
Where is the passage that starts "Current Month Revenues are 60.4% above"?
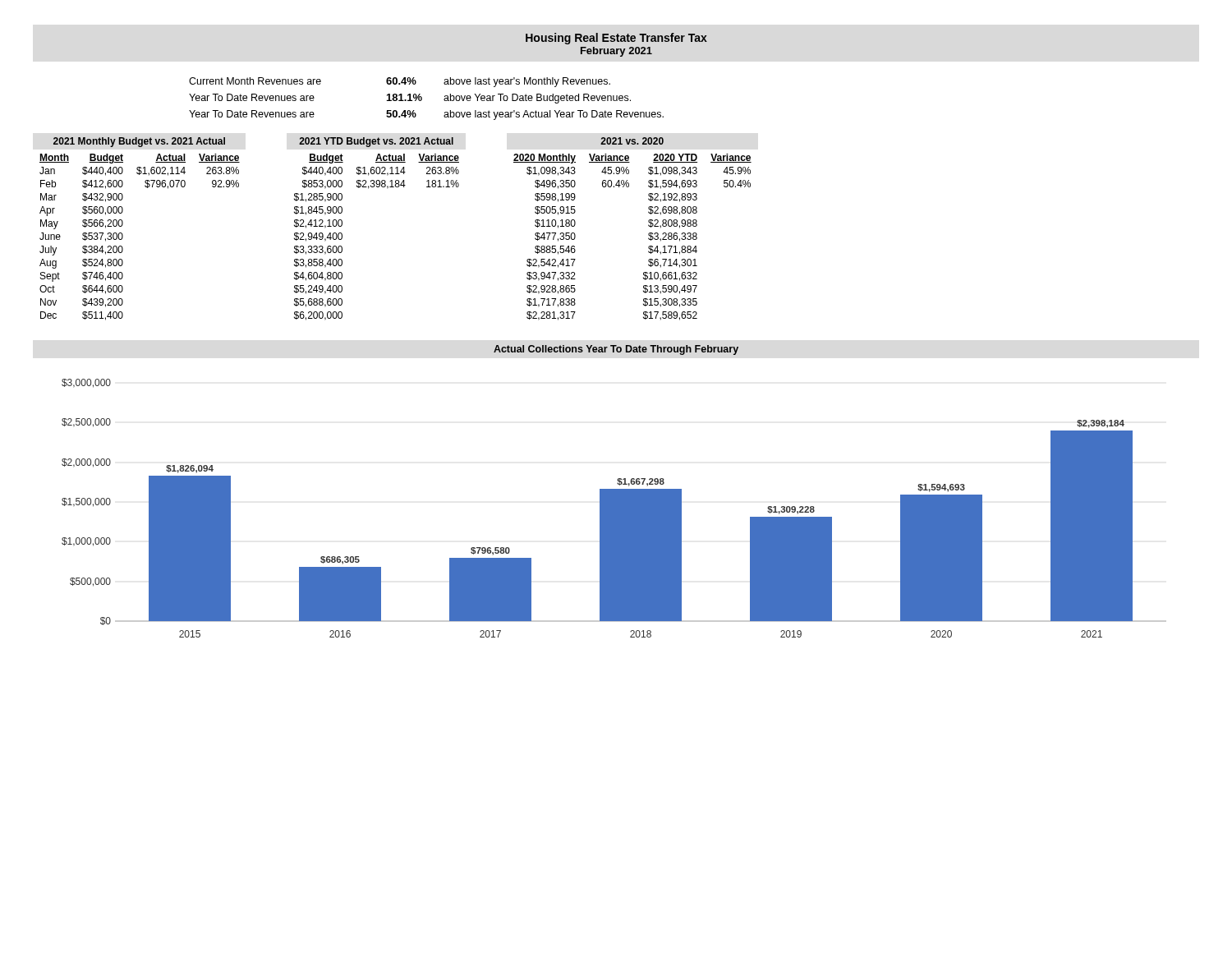click(x=400, y=82)
